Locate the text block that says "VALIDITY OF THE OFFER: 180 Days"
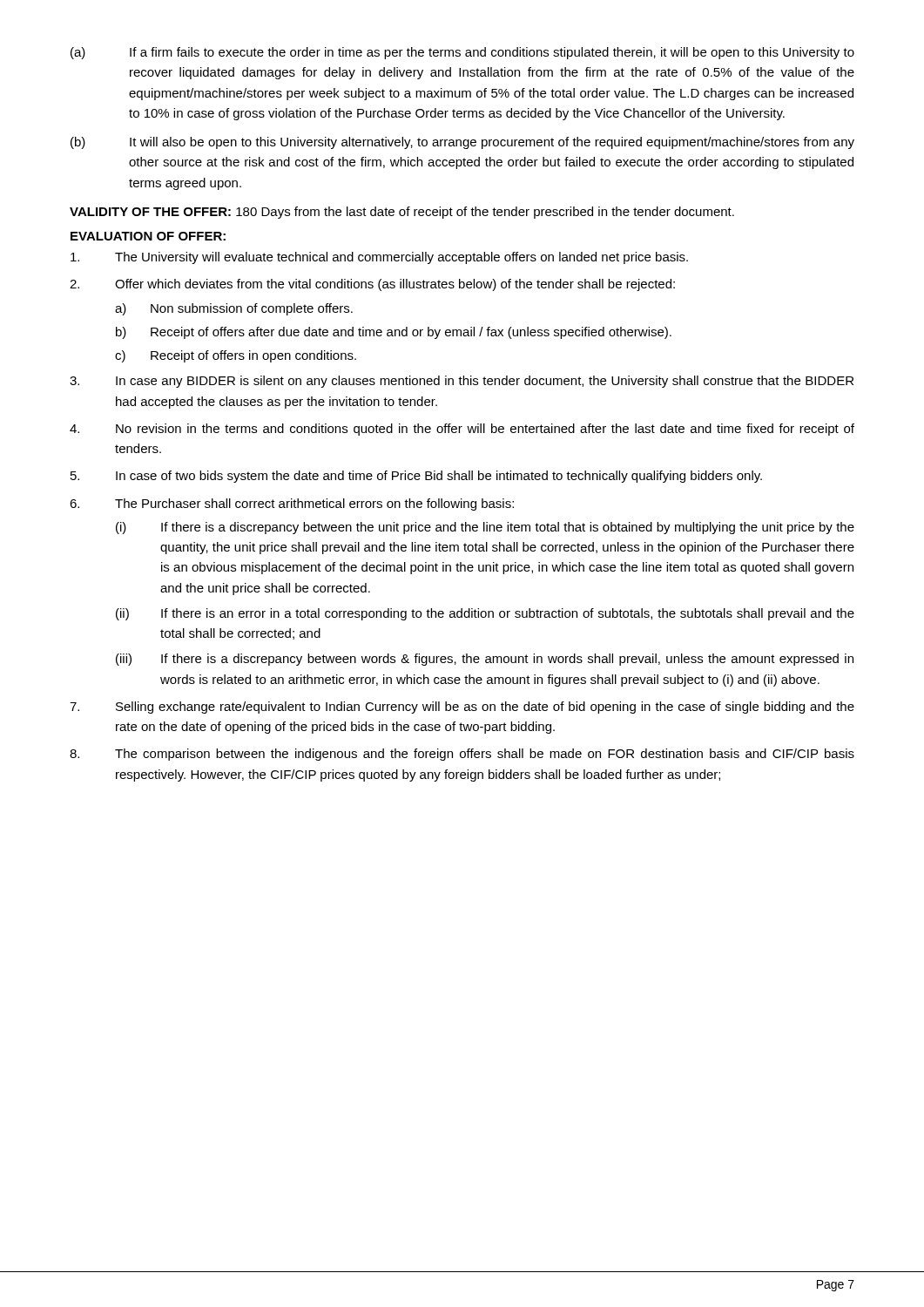Viewport: 924px width, 1307px height. click(x=402, y=211)
